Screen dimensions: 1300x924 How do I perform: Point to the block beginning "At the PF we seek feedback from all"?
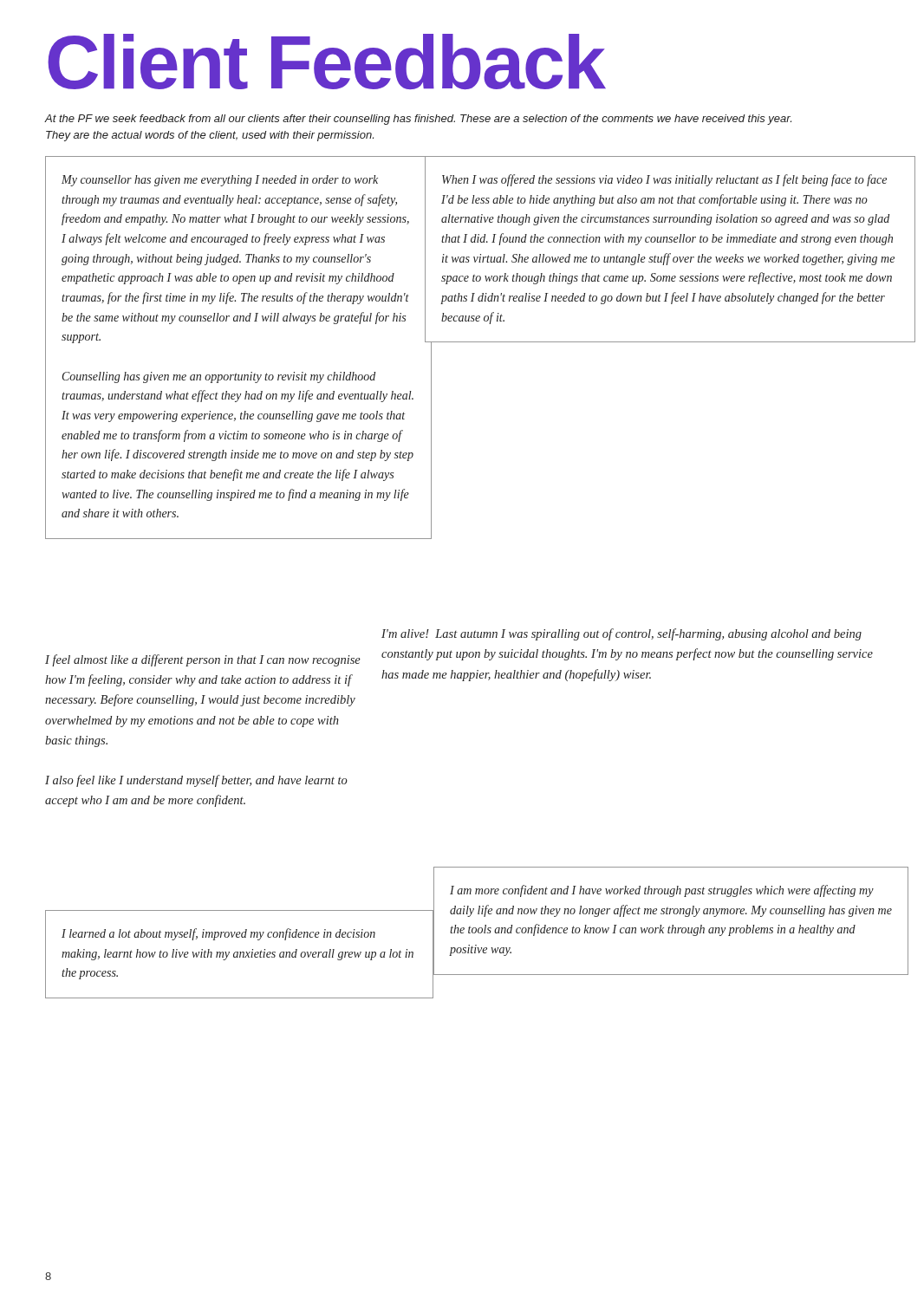click(419, 126)
